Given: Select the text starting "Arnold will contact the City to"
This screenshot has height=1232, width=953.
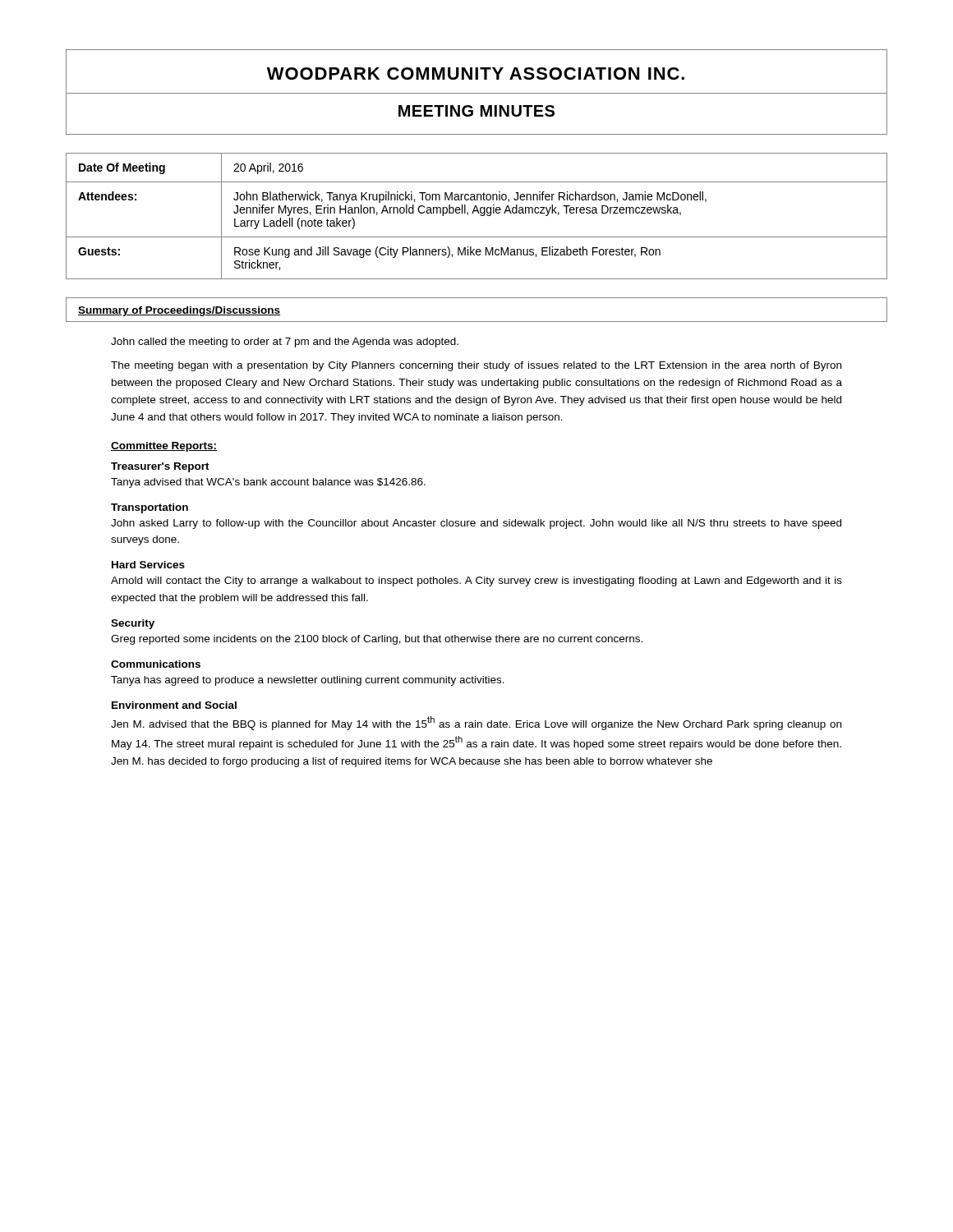Looking at the screenshot, I should coord(476,589).
